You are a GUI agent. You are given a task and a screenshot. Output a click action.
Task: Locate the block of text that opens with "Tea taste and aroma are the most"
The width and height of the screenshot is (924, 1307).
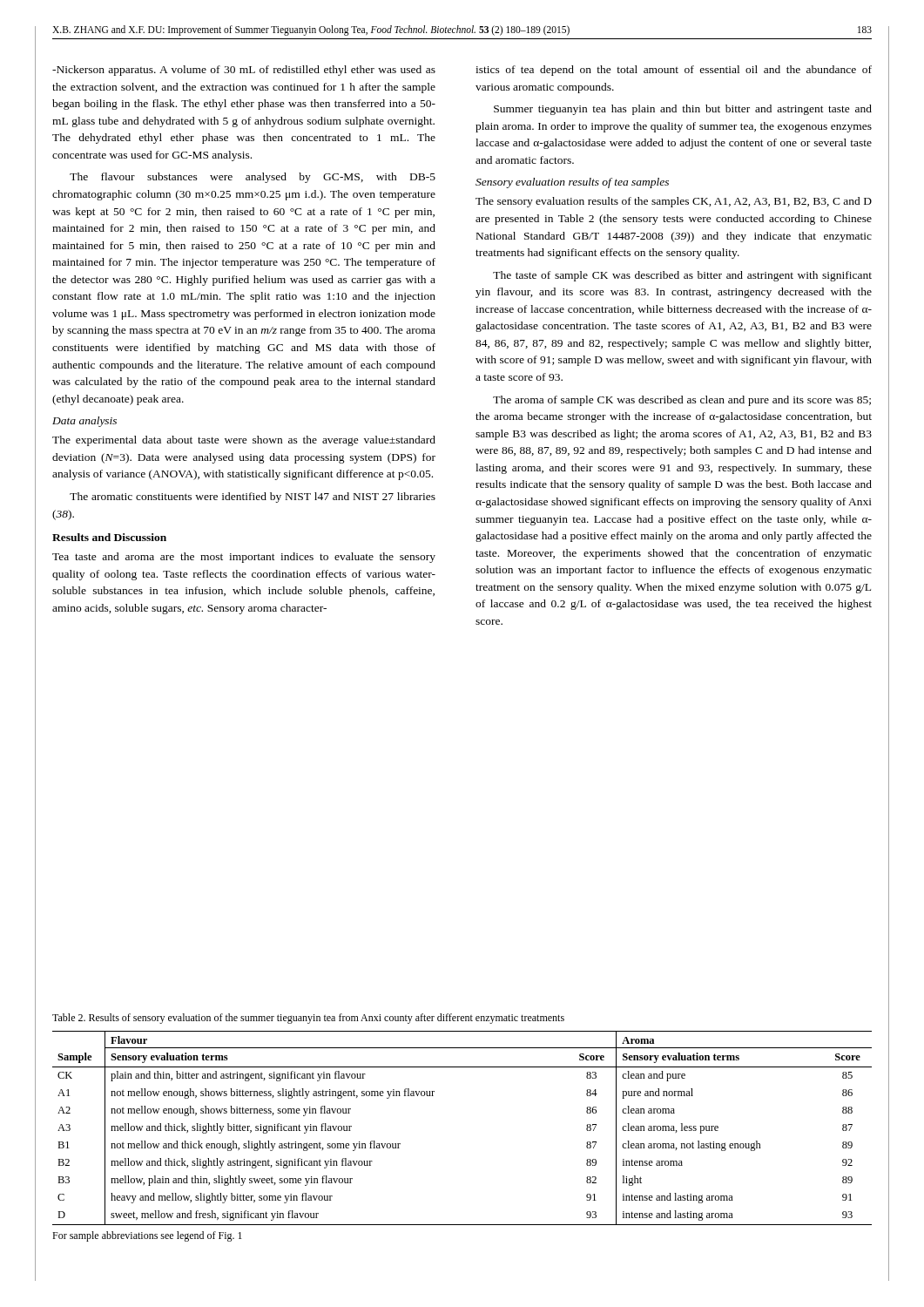coord(244,582)
